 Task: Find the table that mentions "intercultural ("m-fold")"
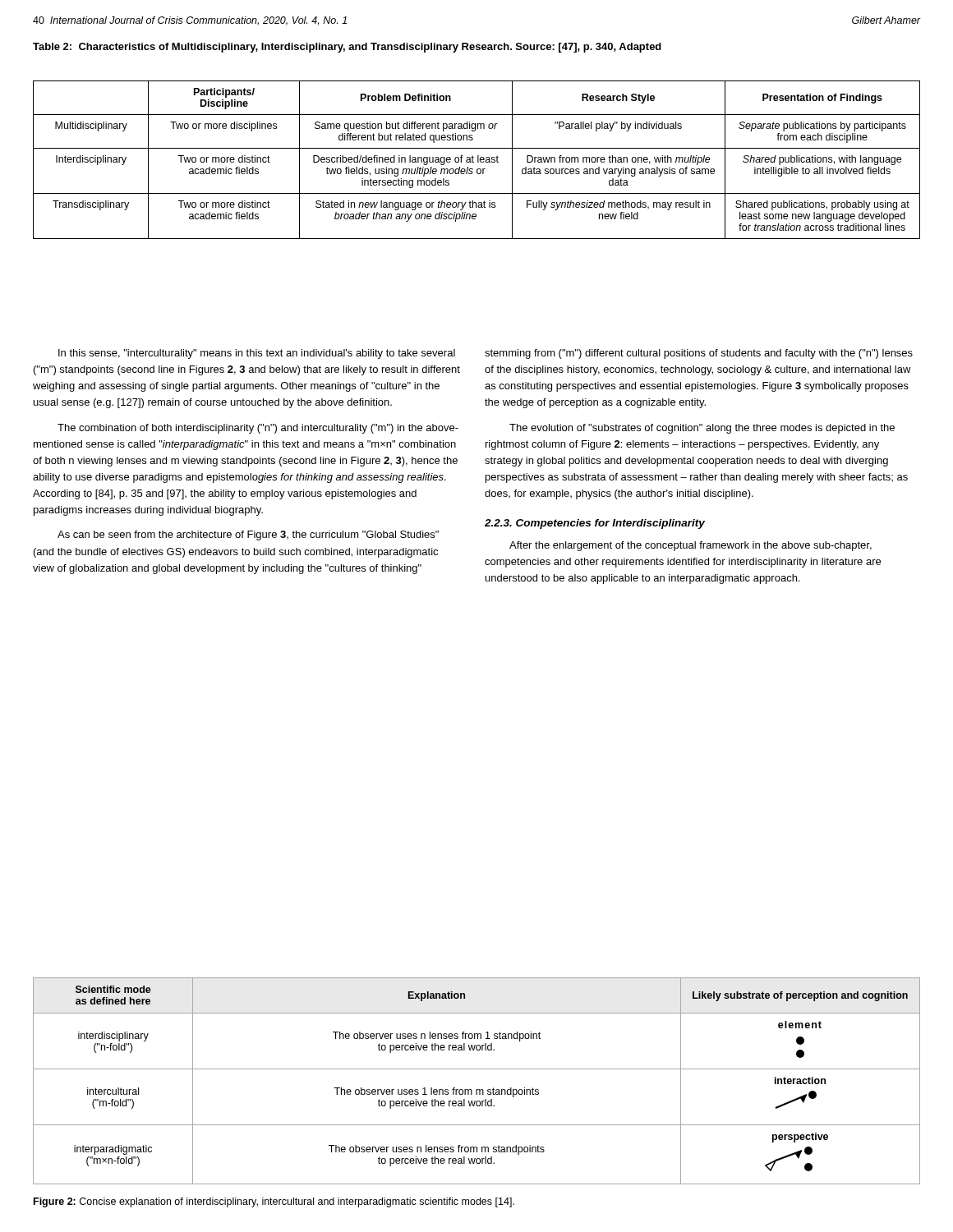click(x=476, y=1081)
